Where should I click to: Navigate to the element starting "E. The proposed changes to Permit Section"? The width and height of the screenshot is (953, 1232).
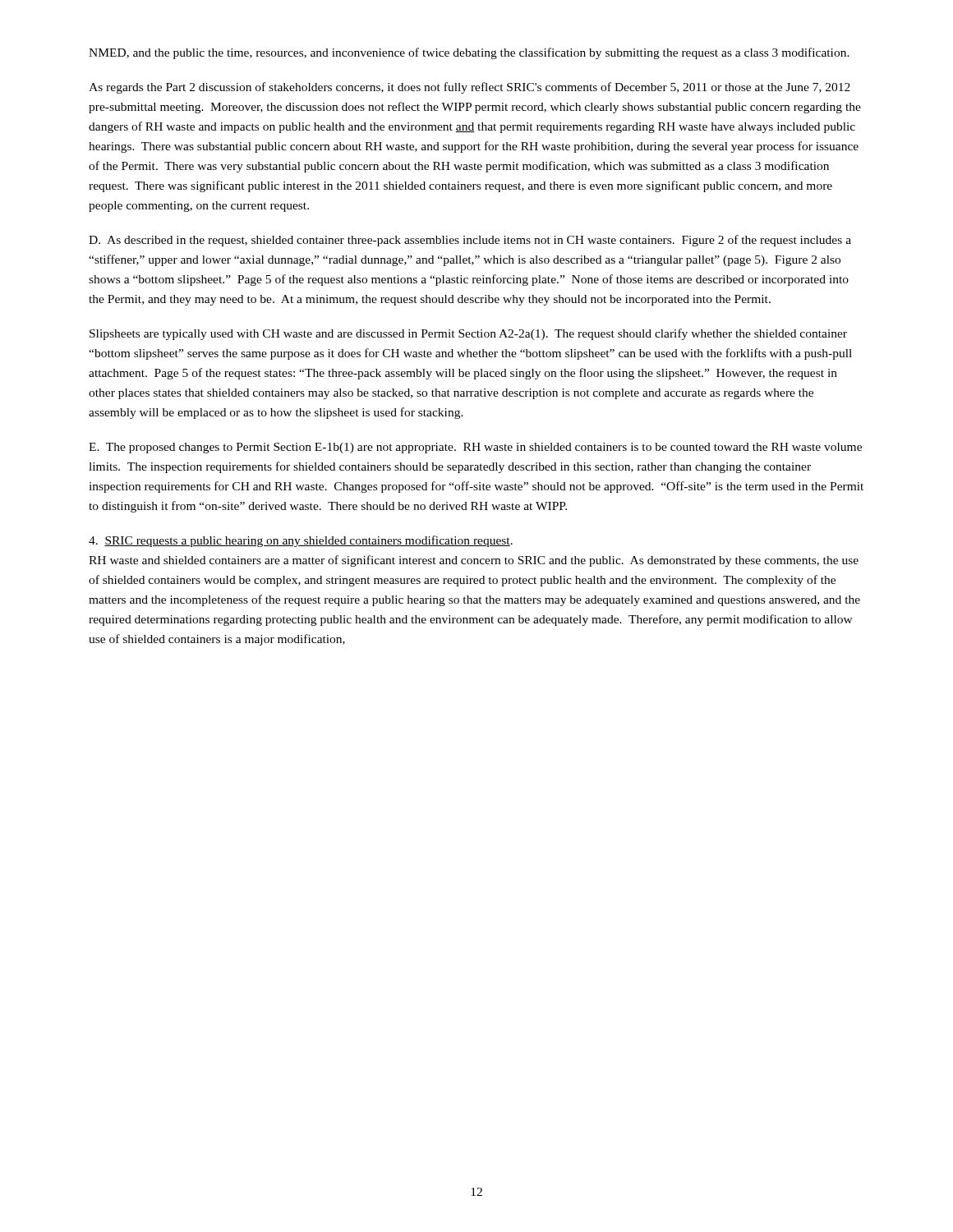point(476,476)
